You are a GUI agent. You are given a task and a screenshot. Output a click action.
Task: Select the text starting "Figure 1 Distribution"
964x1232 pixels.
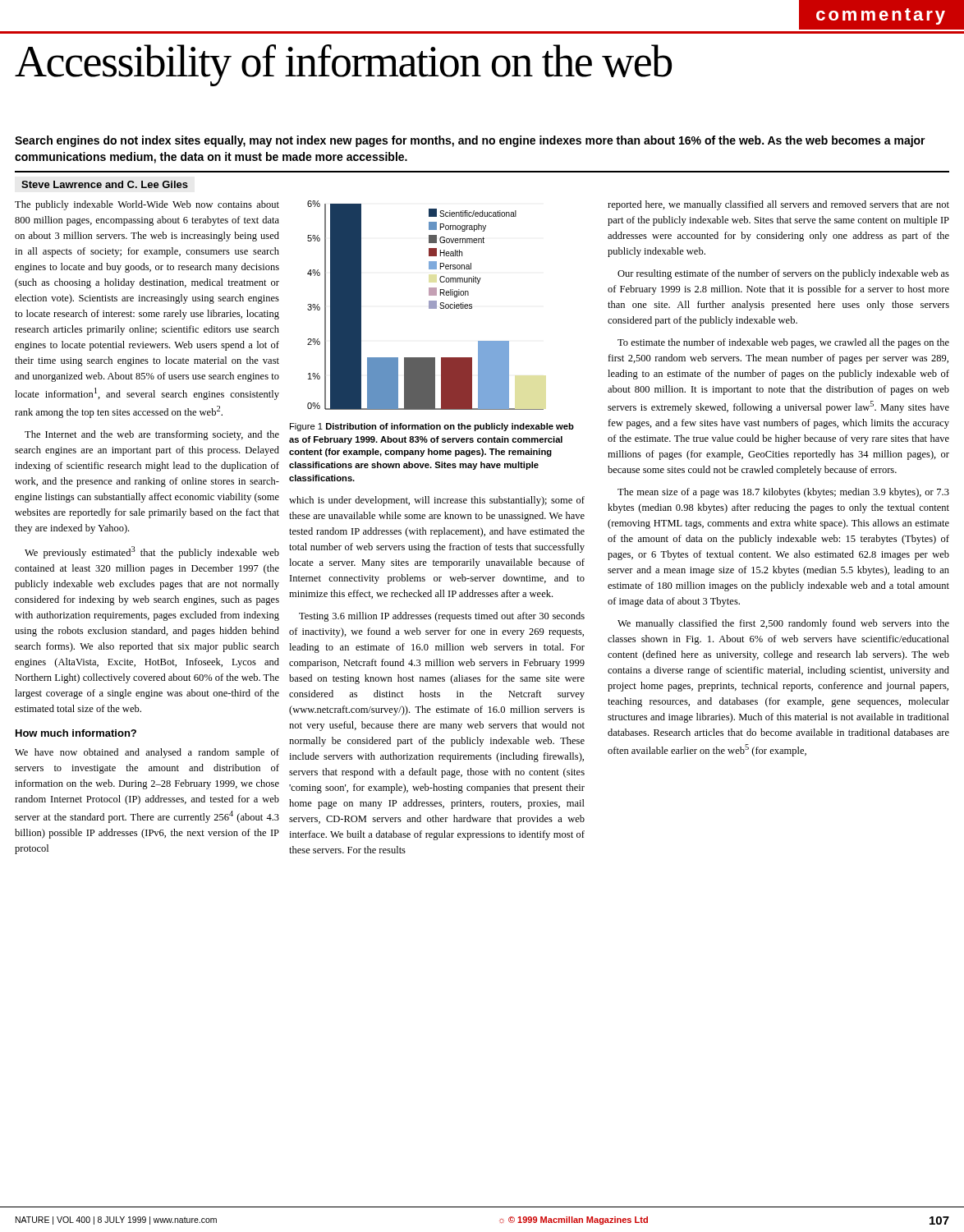[x=431, y=452]
